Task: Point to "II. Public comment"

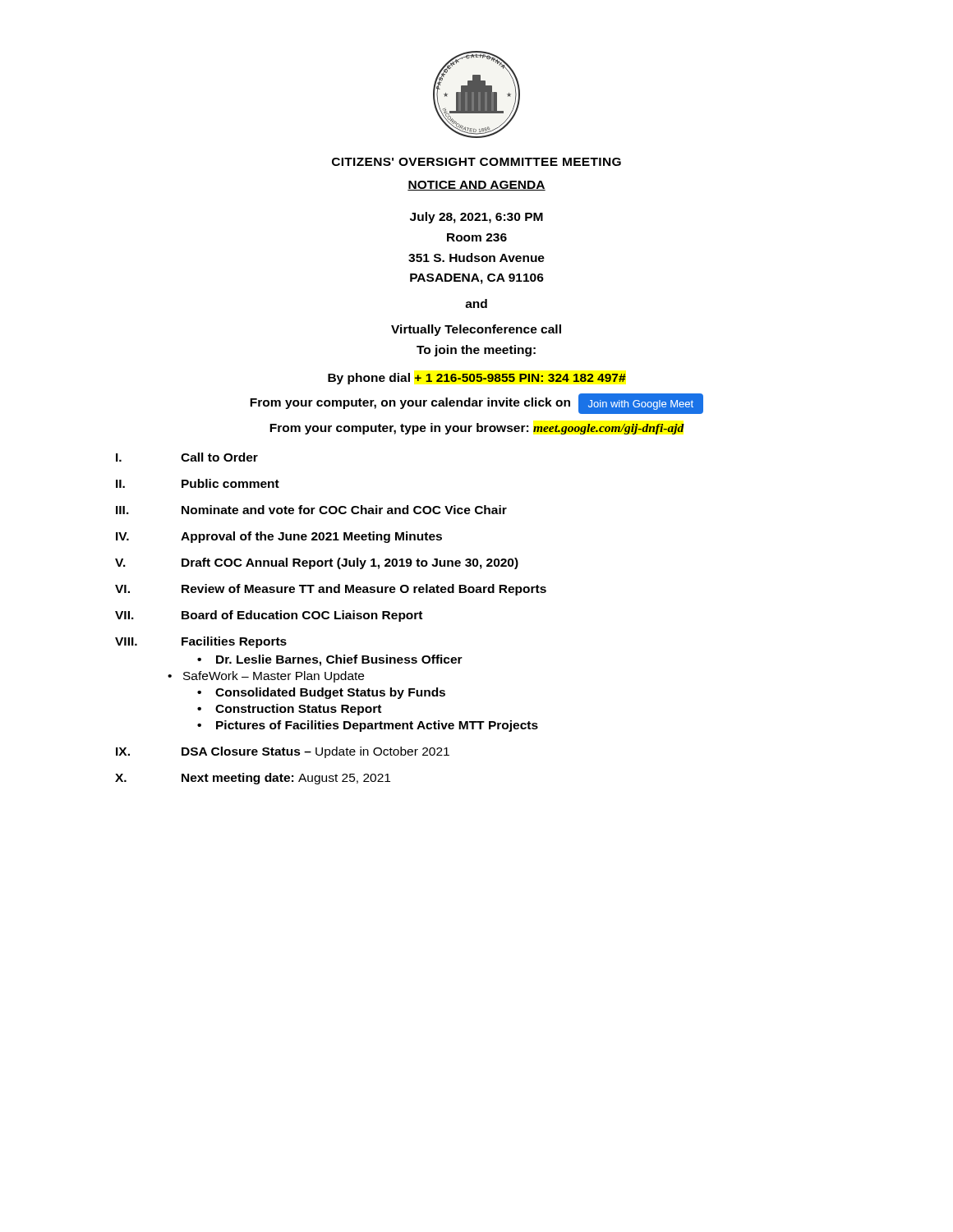Action: (197, 484)
